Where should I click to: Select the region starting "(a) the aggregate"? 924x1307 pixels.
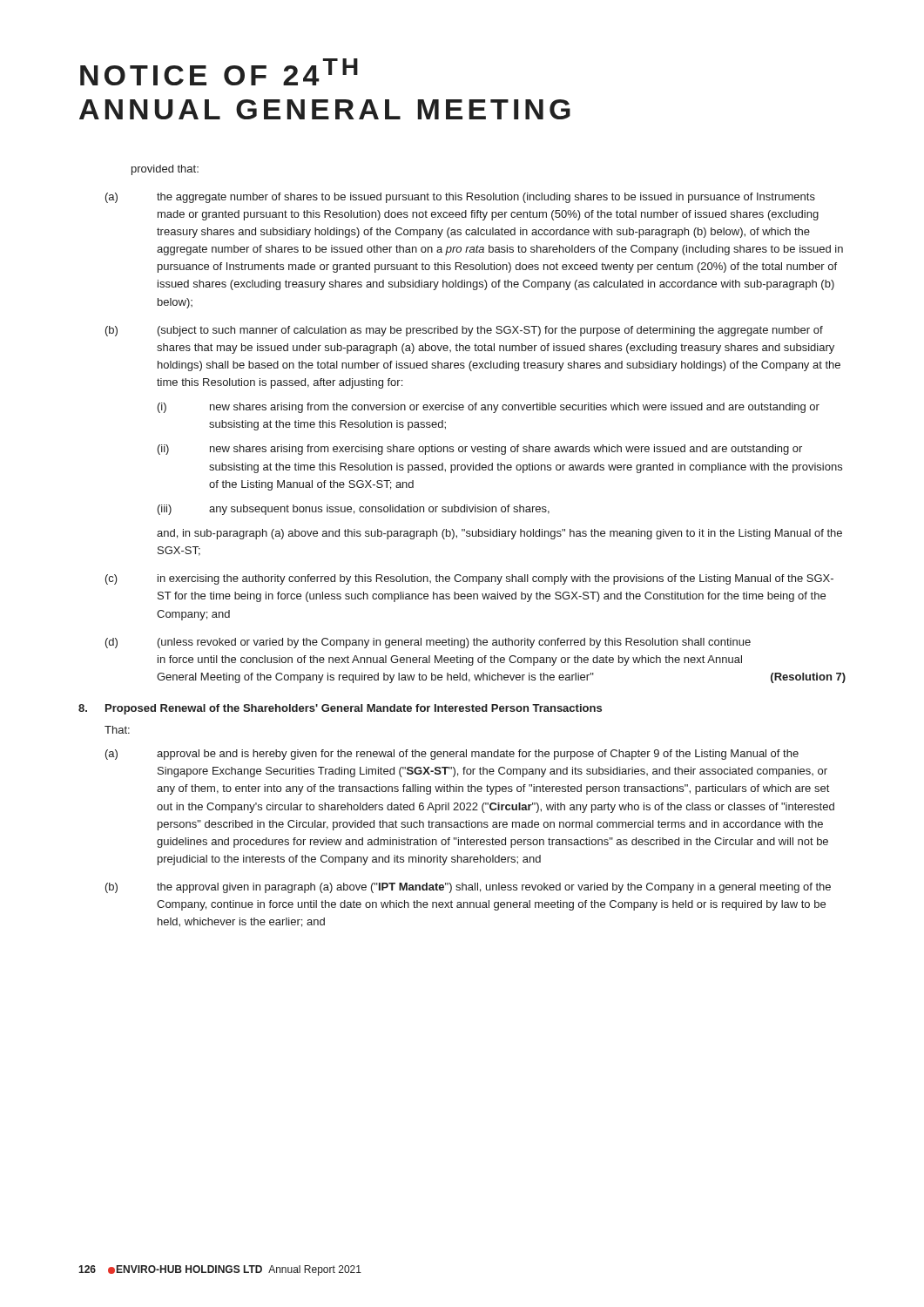click(x=475, y=249)
